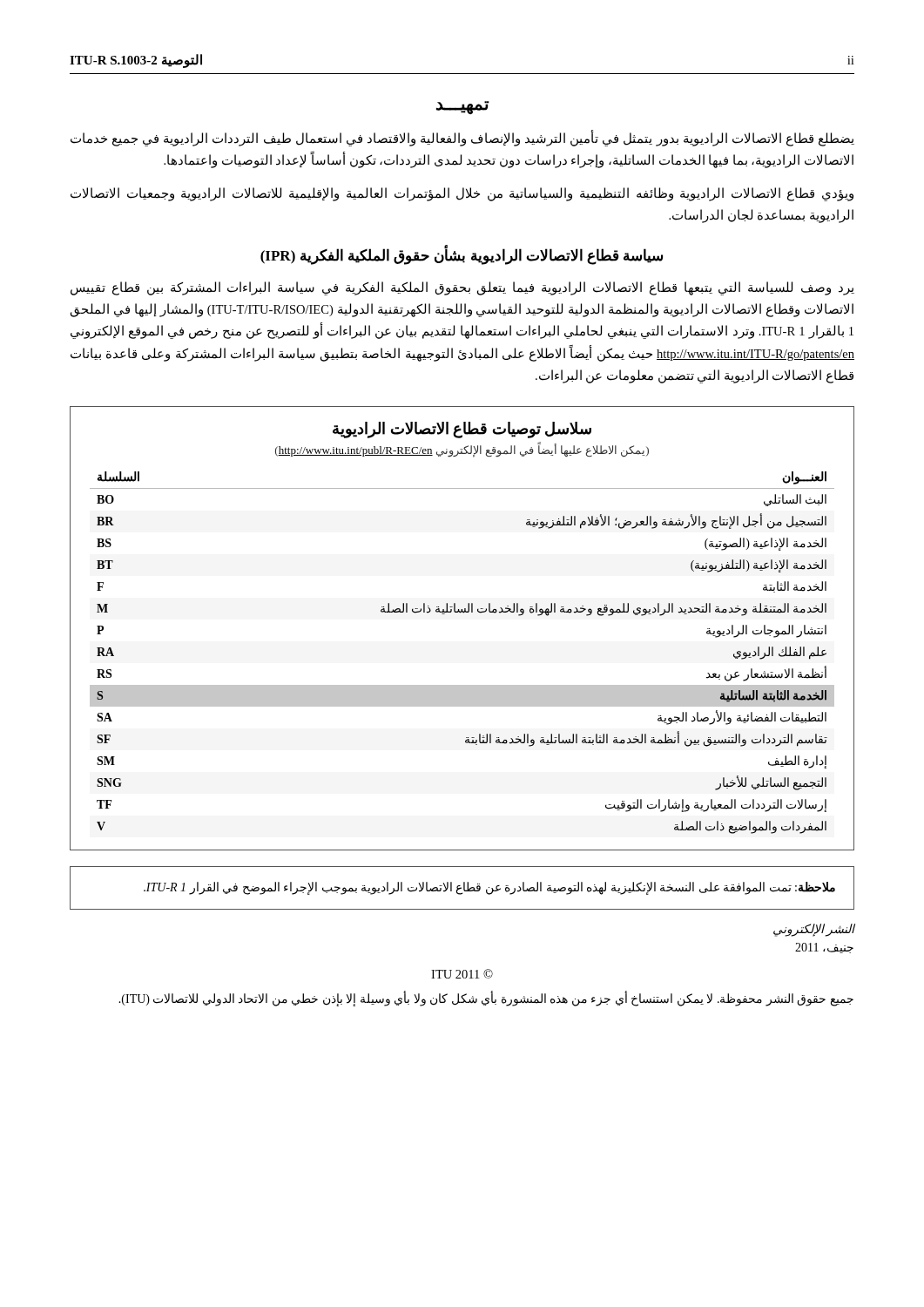924x1307 pixels.
Task: Where is the passage that starts "ويؤدي قطاع الاتصالات الراديوية وظائفه التنظيمية والسياساتية"?
Action: tap(462, 204)
